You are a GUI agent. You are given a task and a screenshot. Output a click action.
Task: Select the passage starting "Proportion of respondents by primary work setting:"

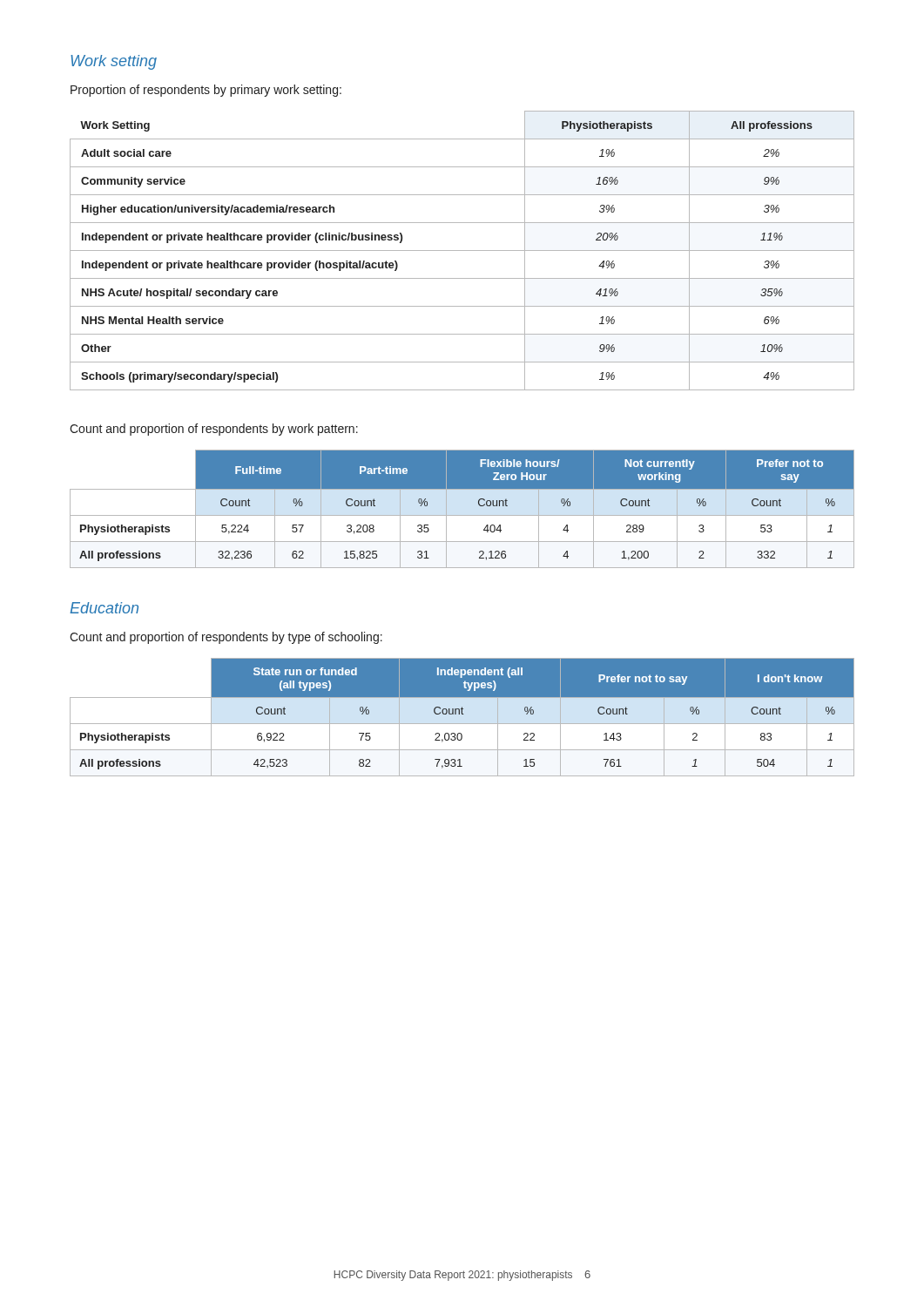click(206, 91)
